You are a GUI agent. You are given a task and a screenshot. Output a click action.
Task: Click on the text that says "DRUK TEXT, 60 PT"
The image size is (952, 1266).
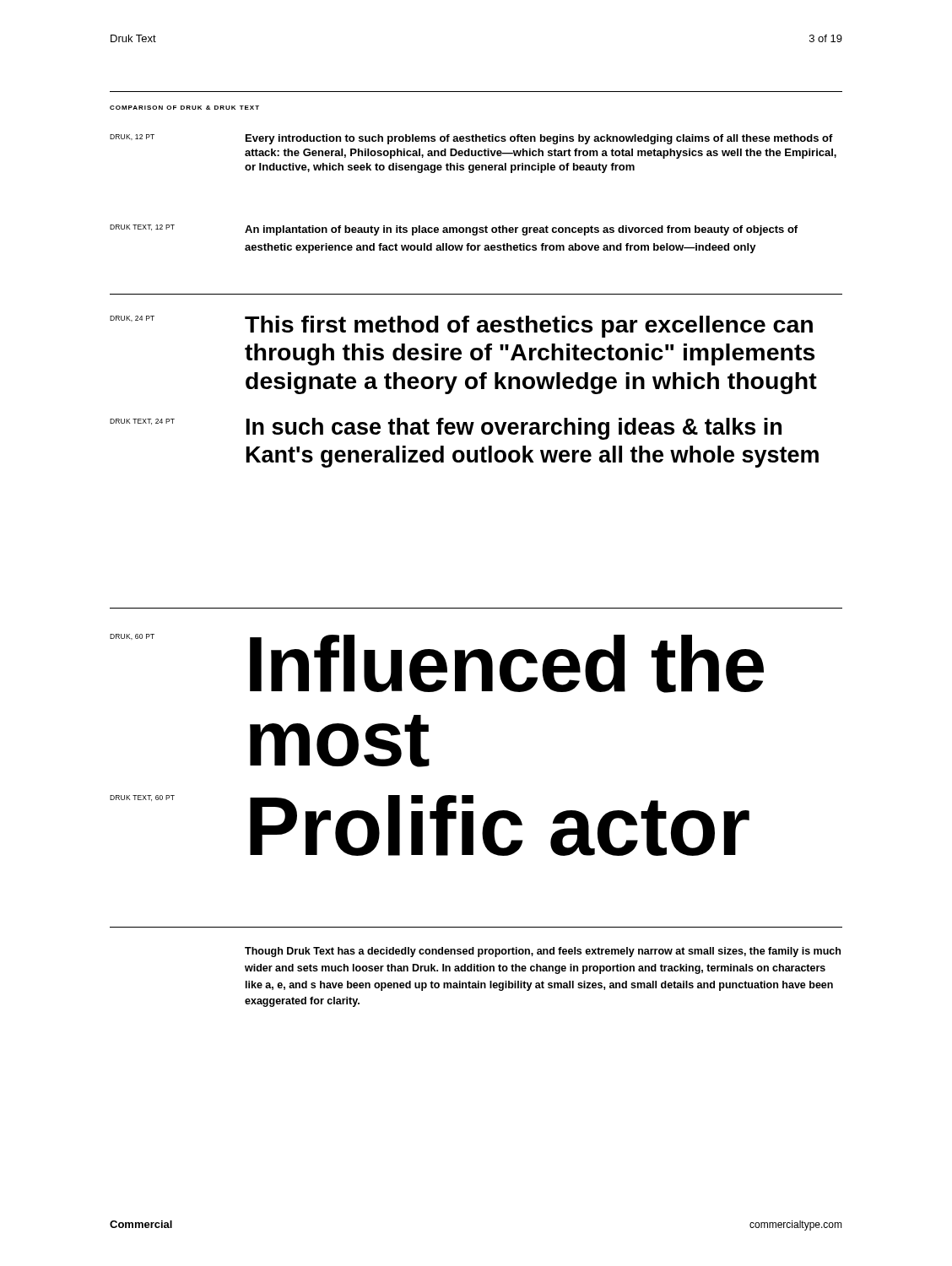tap(142, 797)
